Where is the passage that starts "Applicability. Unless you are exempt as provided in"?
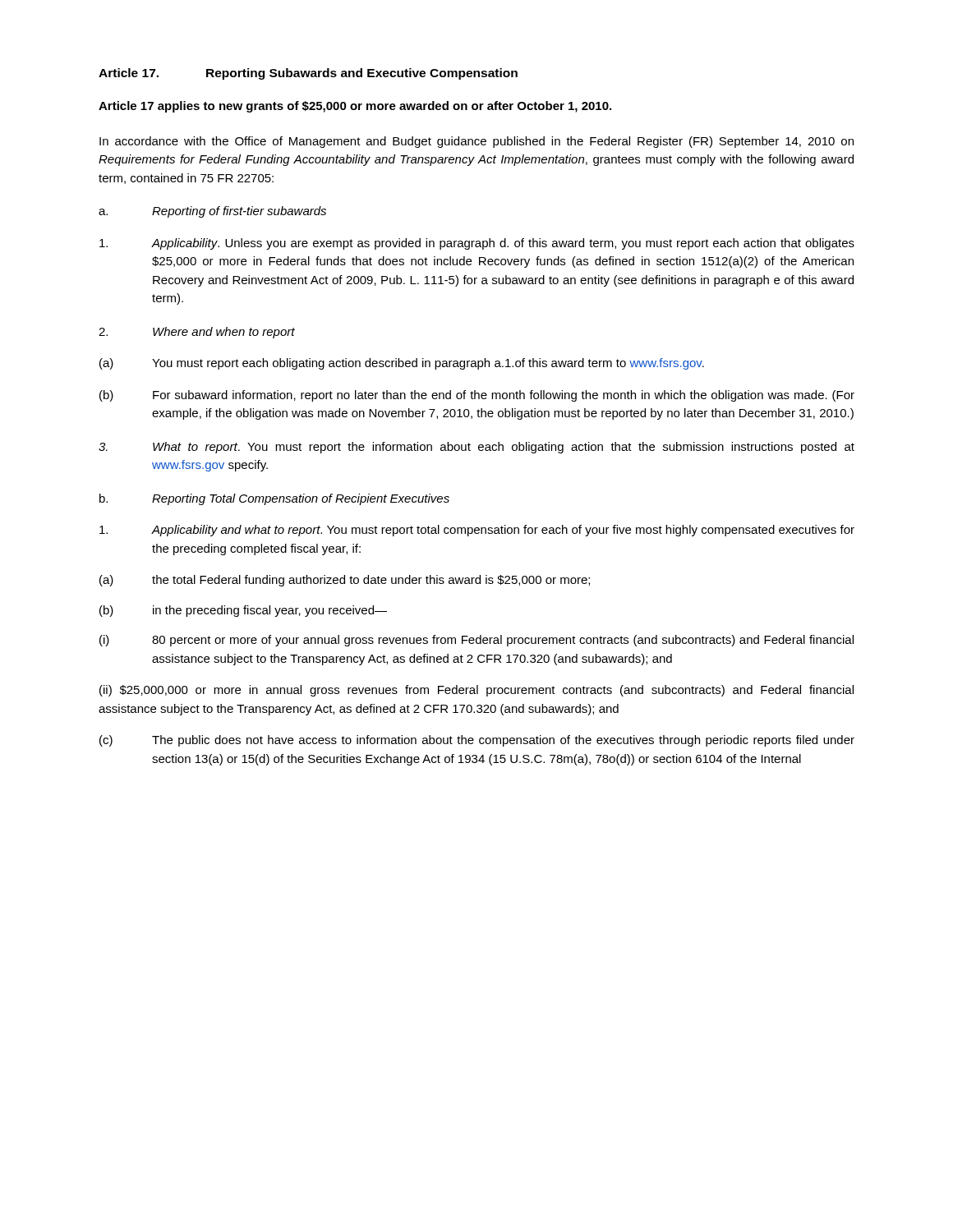The image size is (953, 1232). click(476, 271)
